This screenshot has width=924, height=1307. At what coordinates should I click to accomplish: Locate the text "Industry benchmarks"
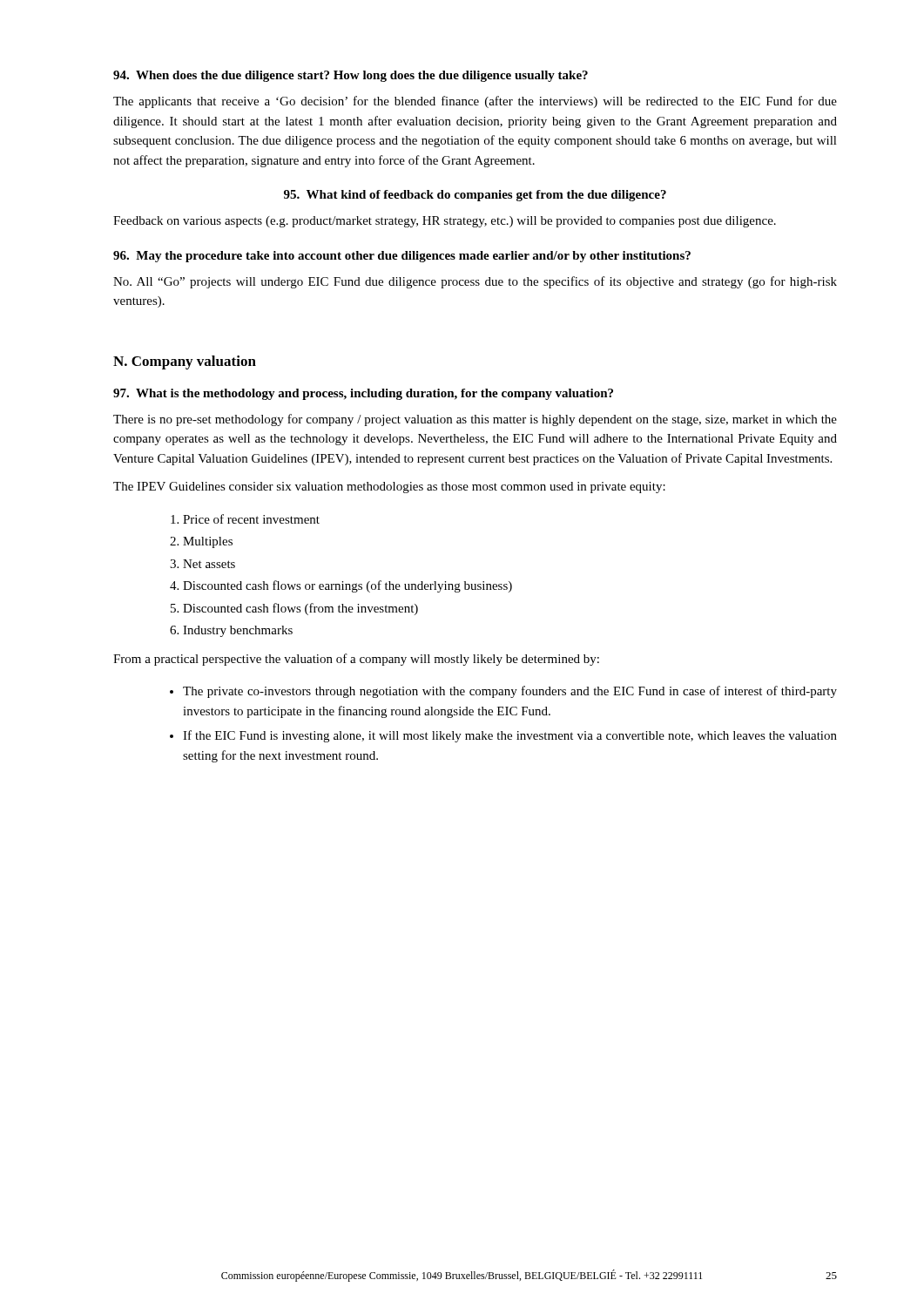pos(238,630)
